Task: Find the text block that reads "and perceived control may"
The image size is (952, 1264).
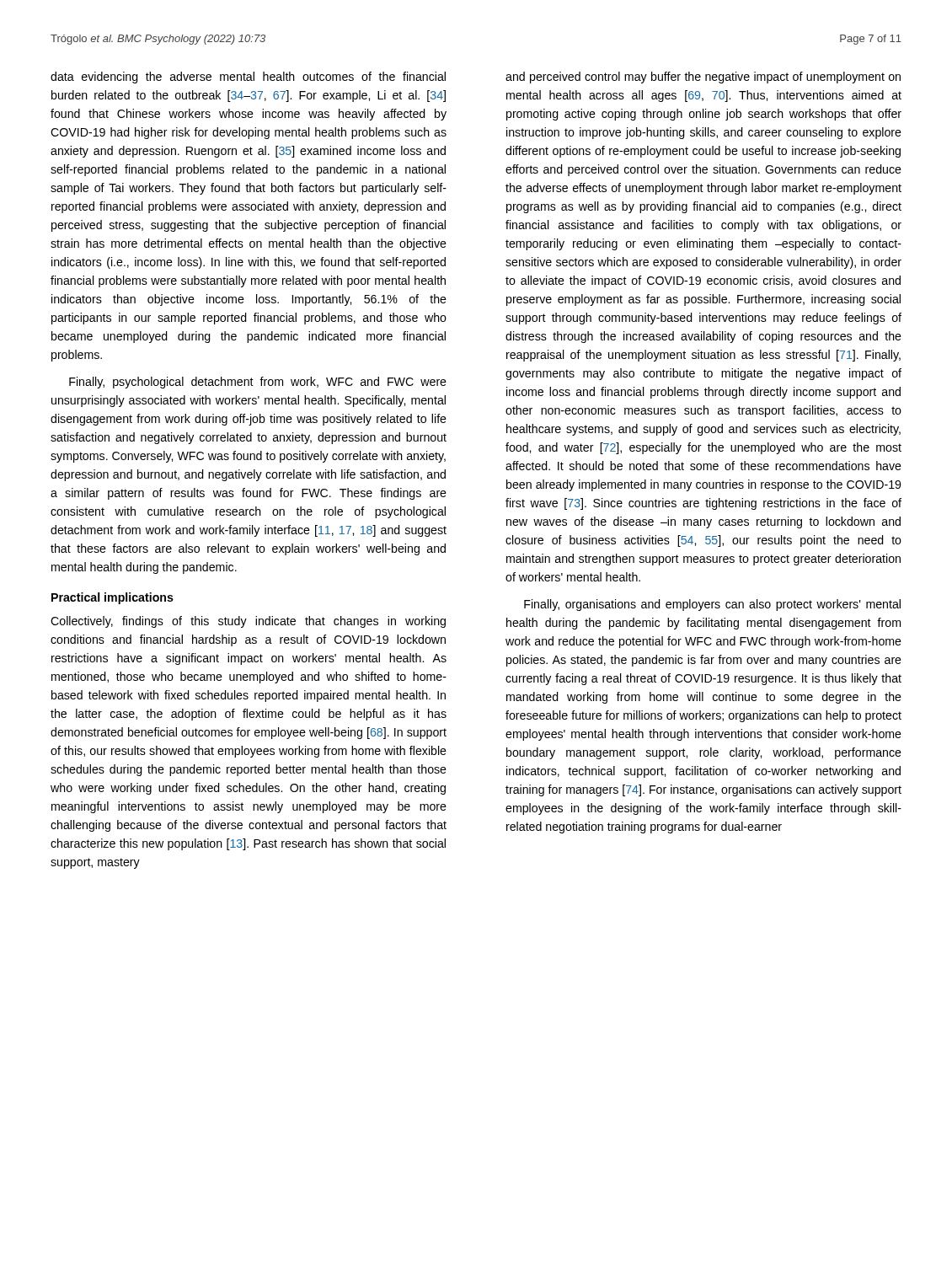Action: 703,327
